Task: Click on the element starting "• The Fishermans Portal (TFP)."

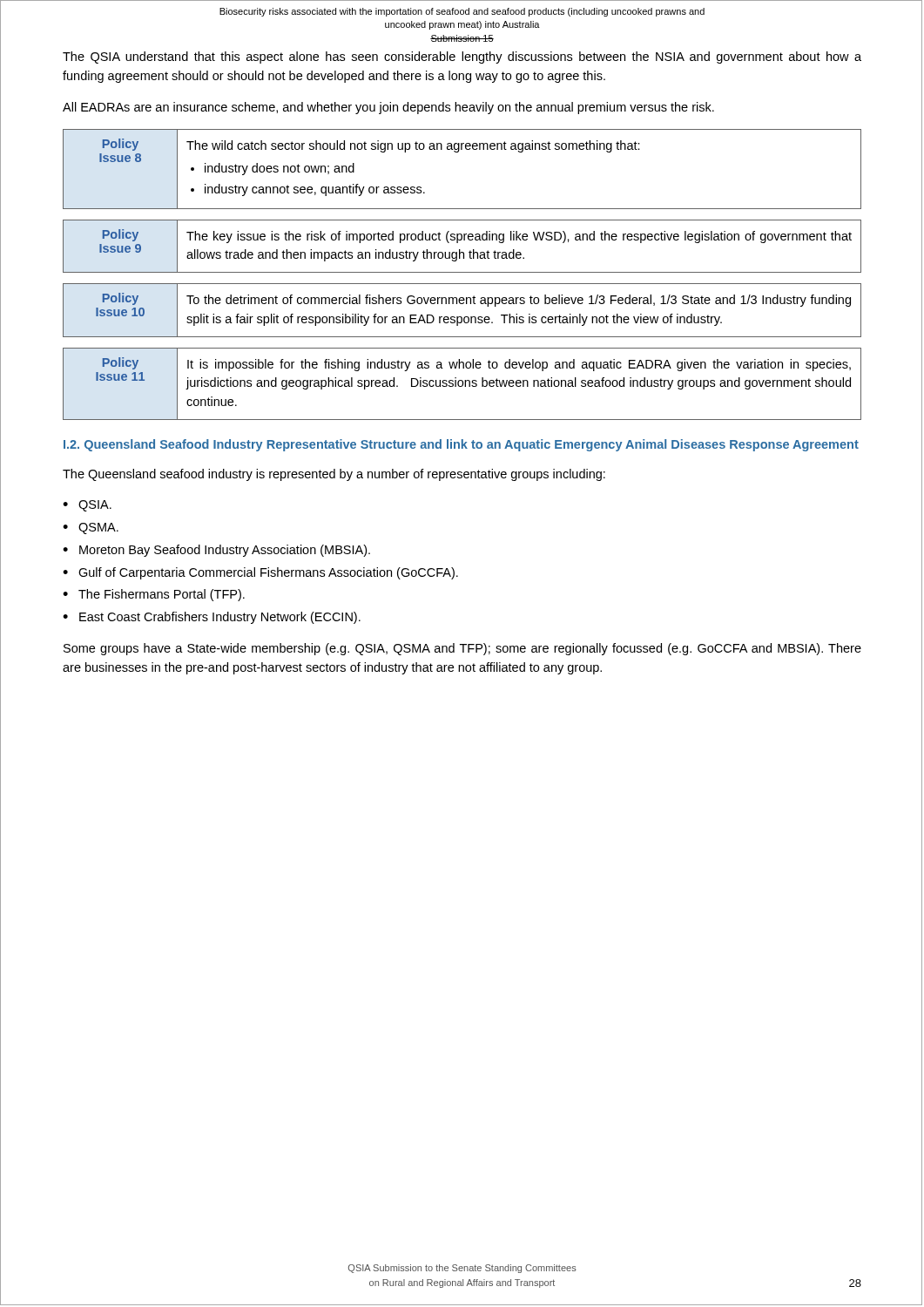Action: tap(154, 595)
